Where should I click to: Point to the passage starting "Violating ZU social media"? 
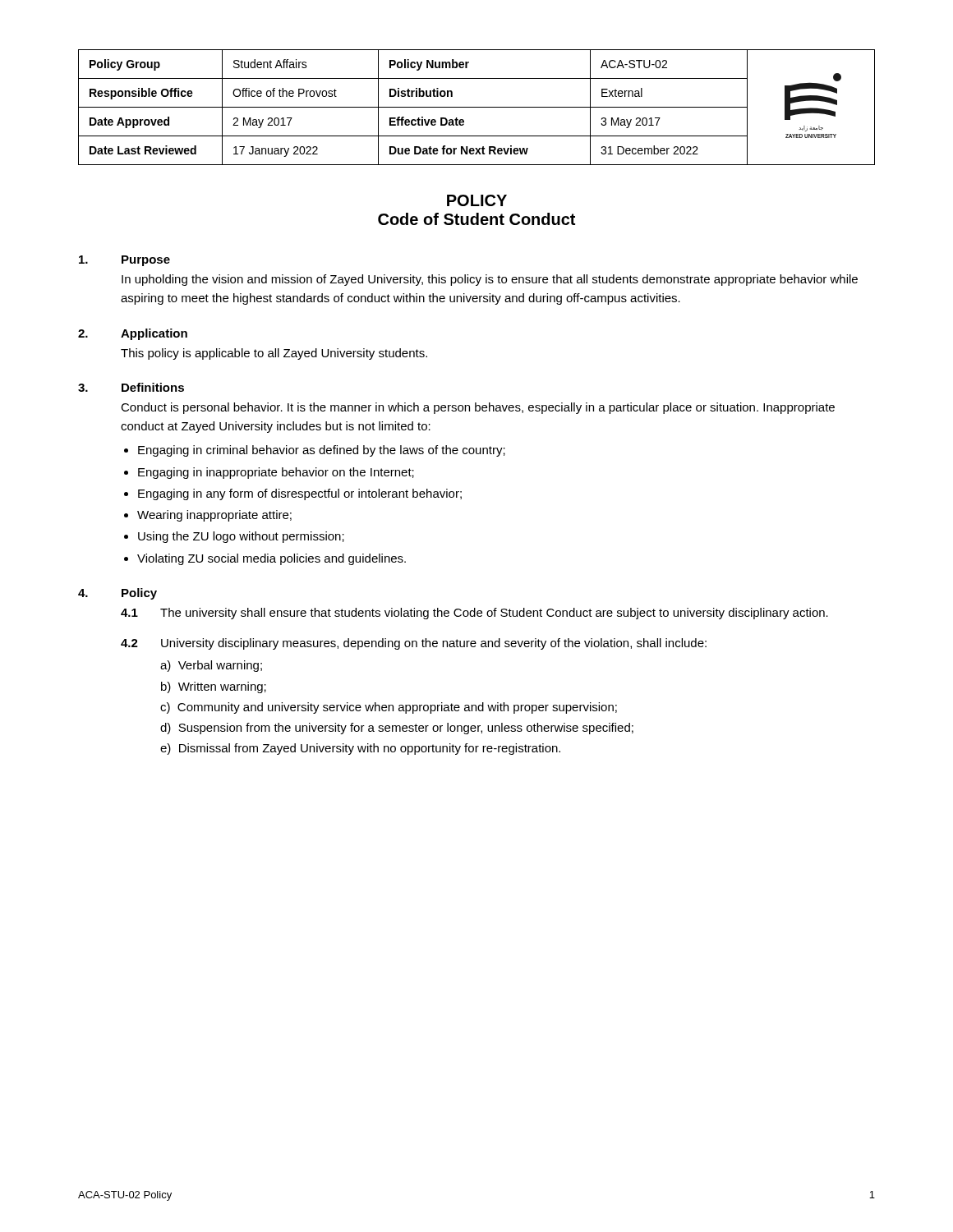tap(272, 558)
